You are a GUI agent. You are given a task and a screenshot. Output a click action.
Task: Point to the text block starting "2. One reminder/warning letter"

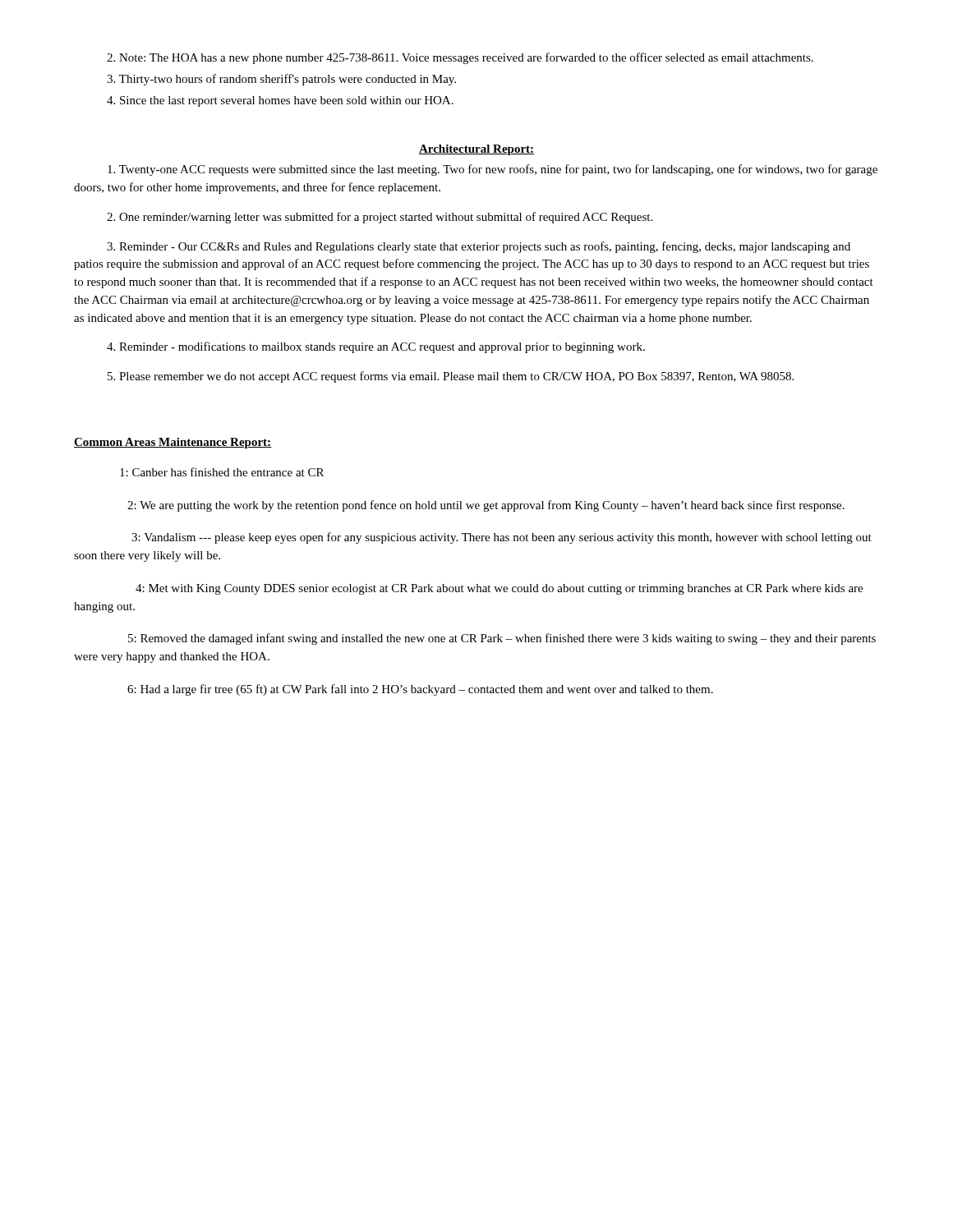pos(476,217)
